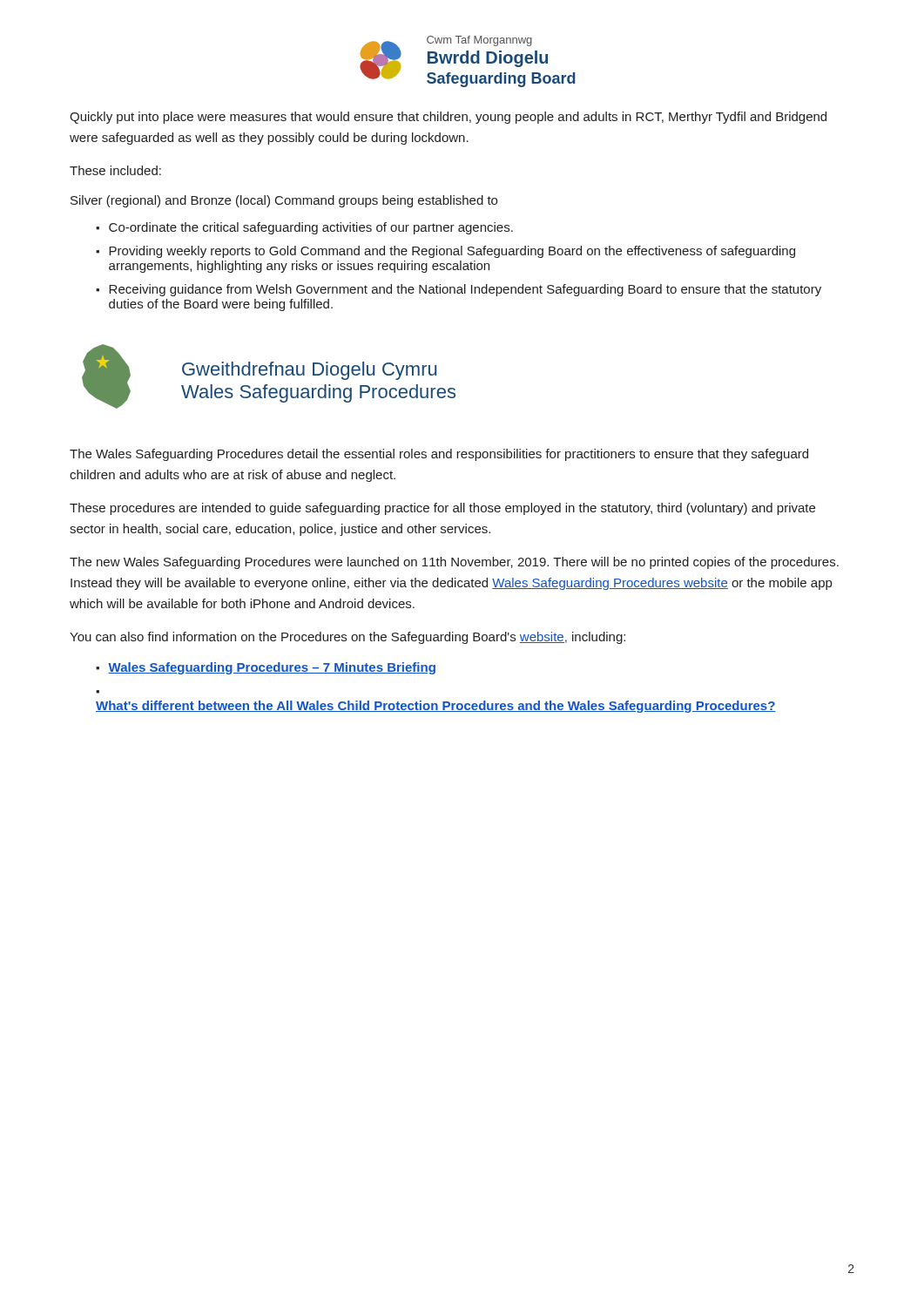Find the list item that says "Co-ordinate the critical safeguarding activities of"
The height and width of the screenshot is (1307, 924).
point(311,227)
